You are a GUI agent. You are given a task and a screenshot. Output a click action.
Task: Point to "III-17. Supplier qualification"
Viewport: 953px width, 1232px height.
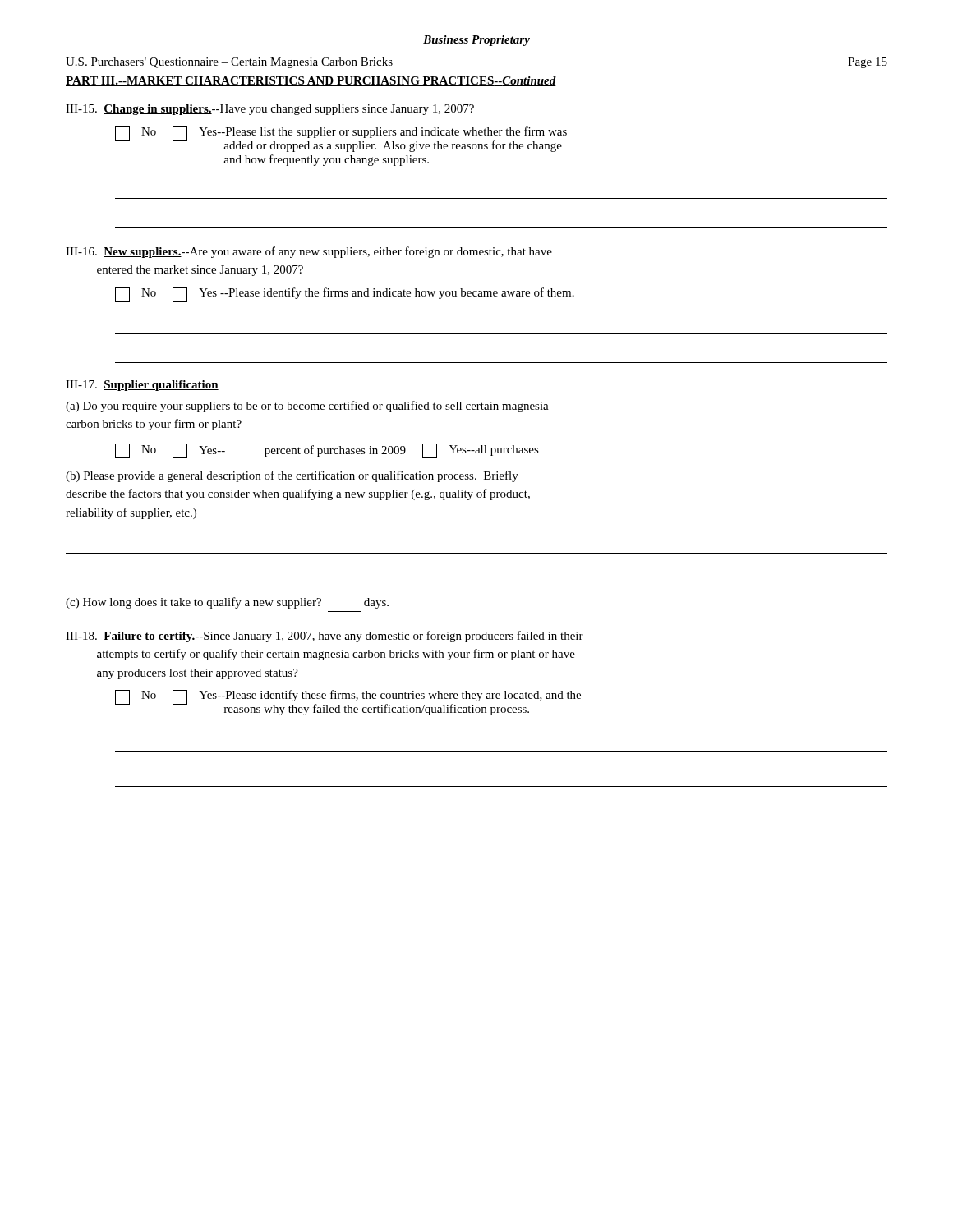142,384
